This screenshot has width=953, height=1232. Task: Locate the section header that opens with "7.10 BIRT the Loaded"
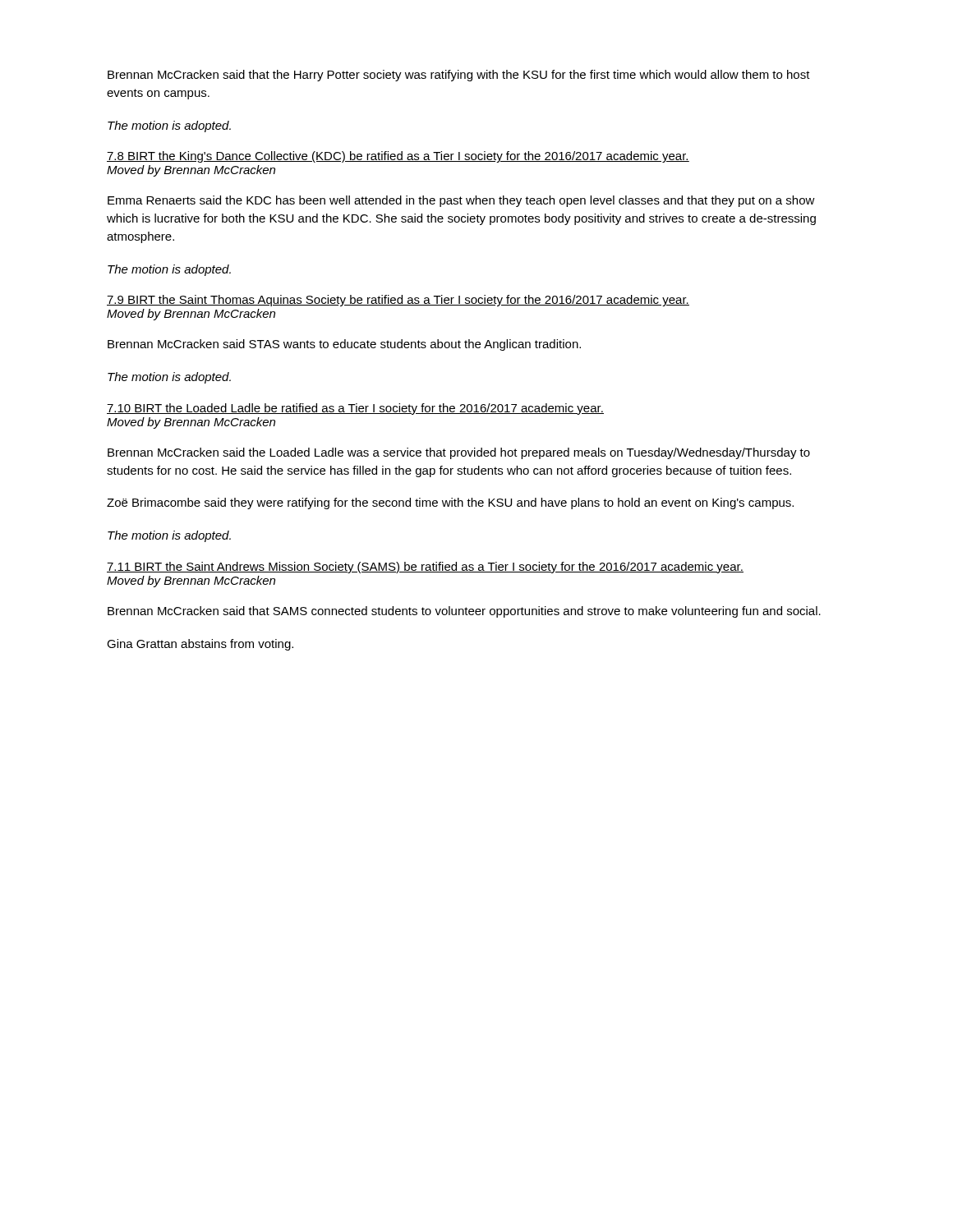tap(355, 415)
